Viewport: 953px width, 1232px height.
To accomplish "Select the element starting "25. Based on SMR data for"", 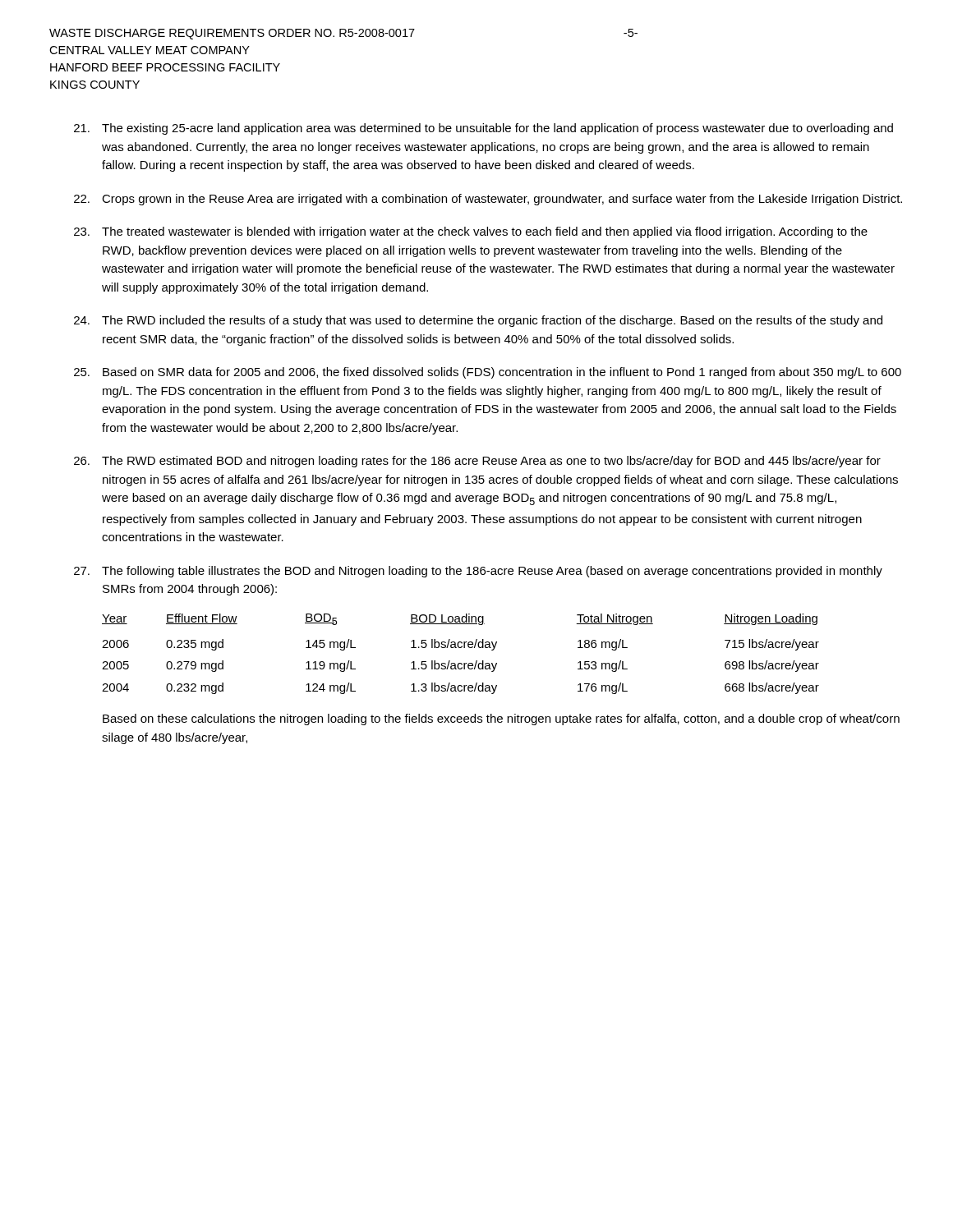I will coord(476,400).
